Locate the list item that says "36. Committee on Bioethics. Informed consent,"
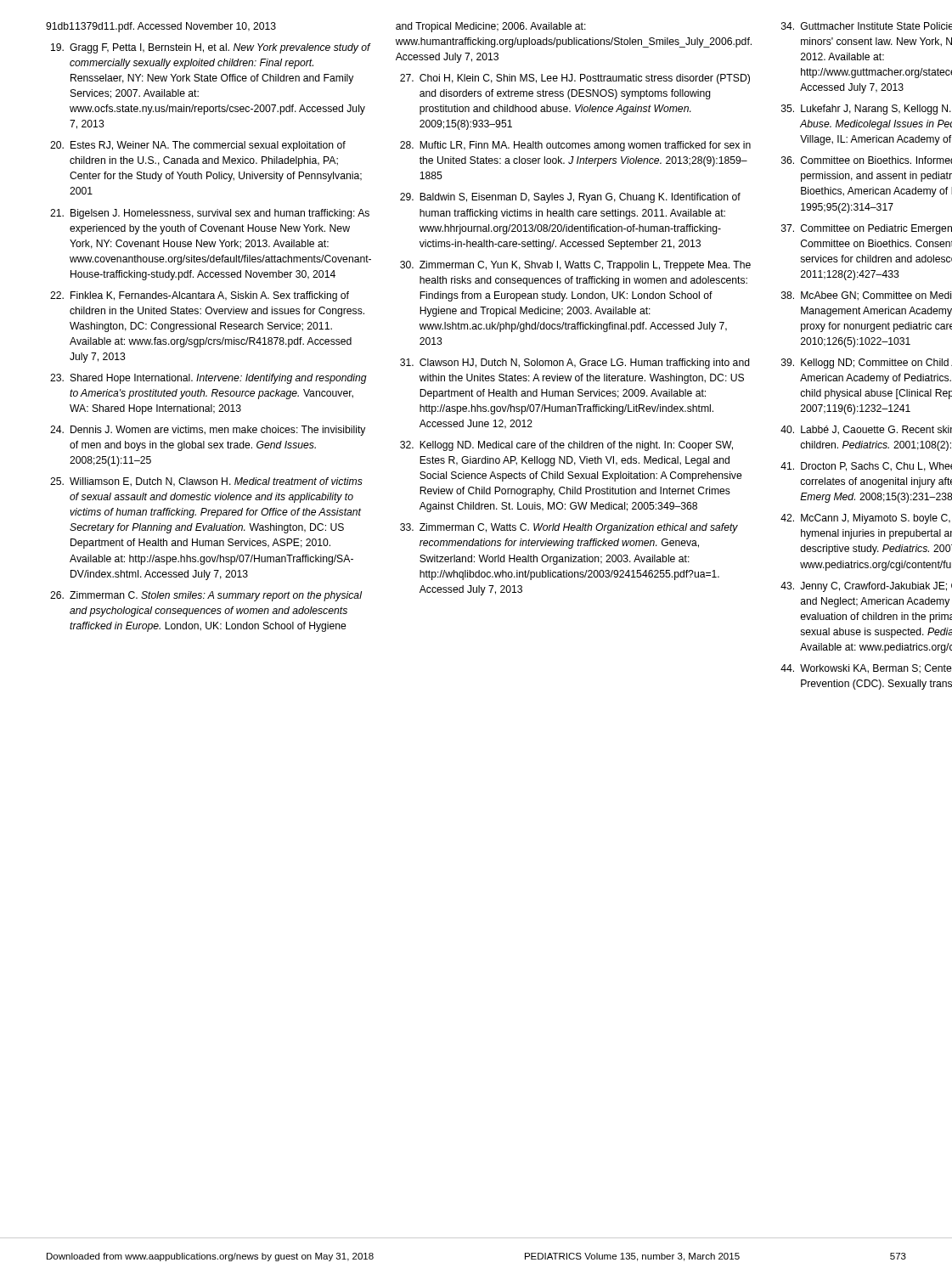This screenshot has width=952, height=1274. click(x=864, y=184)
